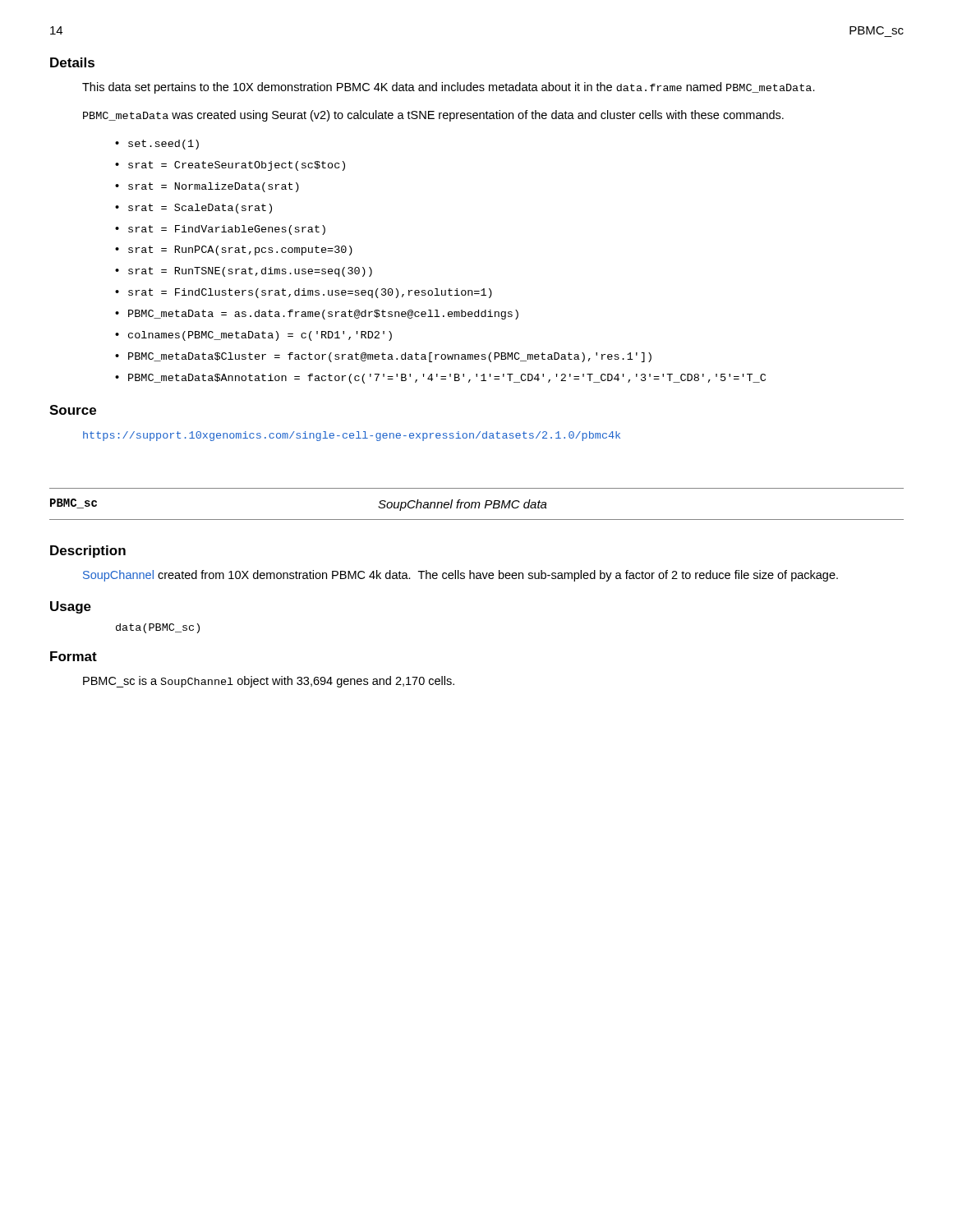Image resolution: width=953 pixels, height=1232 pixels.
Task: Navigate to the text starting "PBMC_sc is a SoupChannel object with 33,694 genes"
Action: (269, 682)
